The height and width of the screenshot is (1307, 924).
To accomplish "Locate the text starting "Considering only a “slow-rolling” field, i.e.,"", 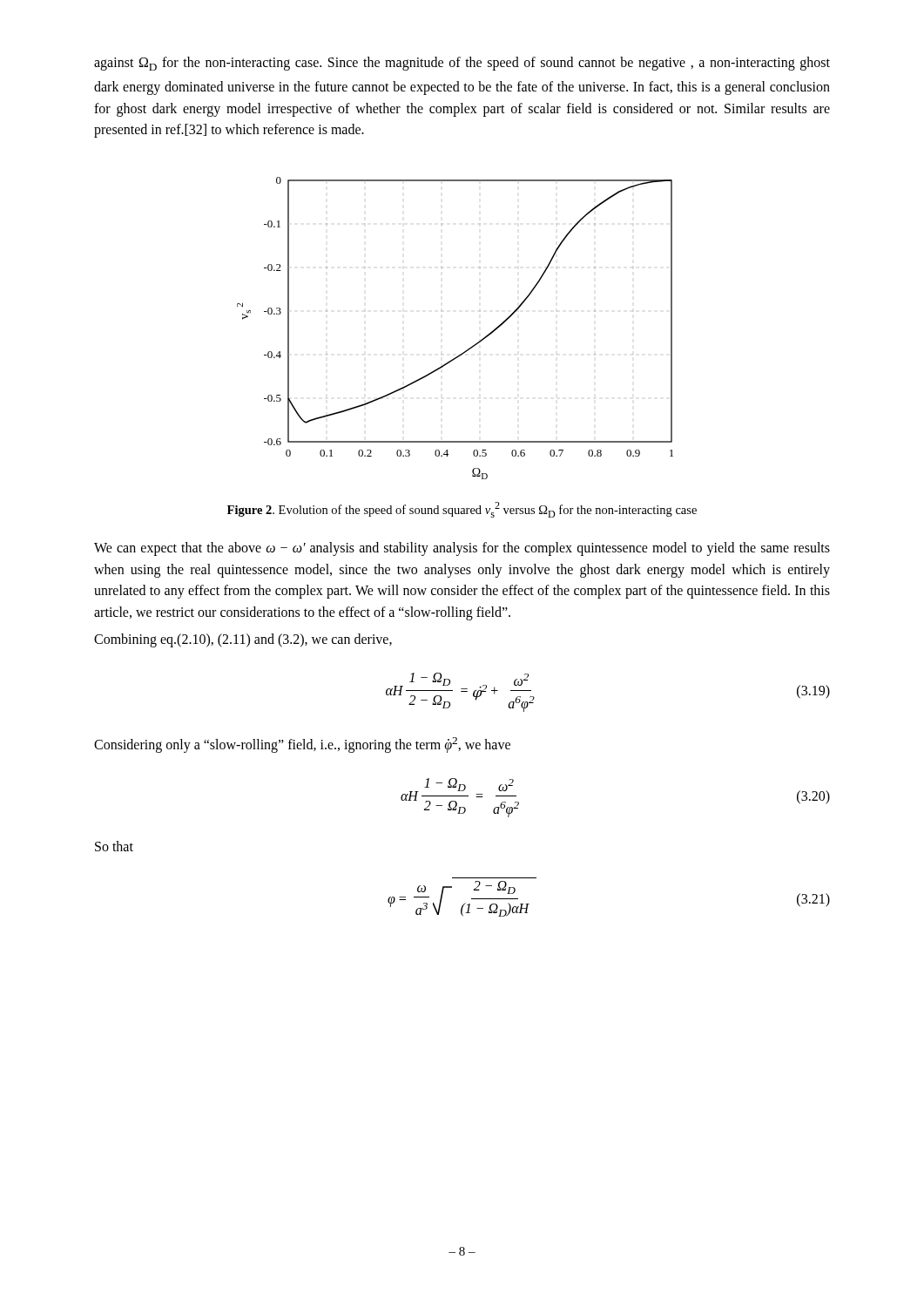I will pyautogui.click(x=302, y=743).
